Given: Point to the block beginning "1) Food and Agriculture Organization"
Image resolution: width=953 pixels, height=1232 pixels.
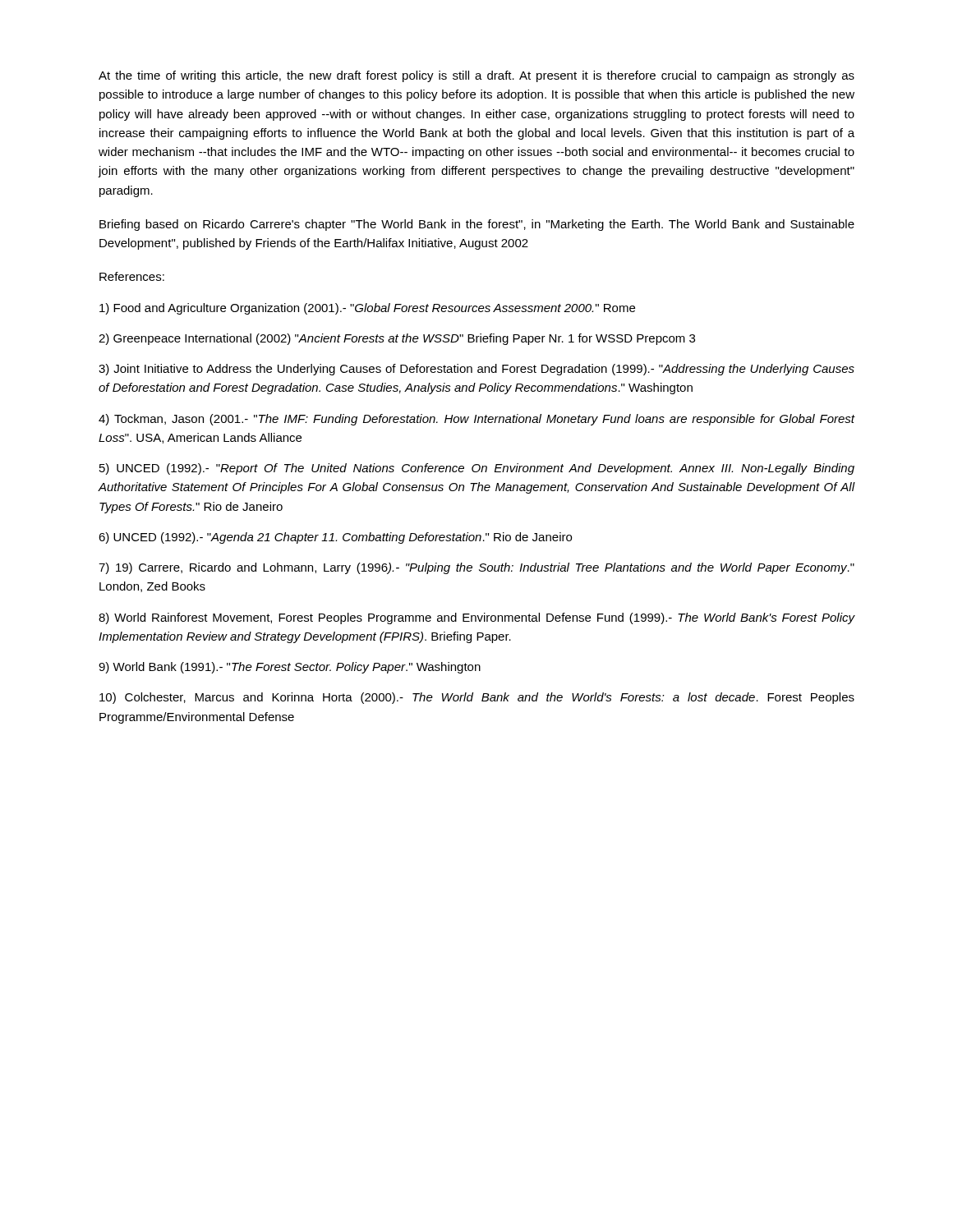Looking at the screenshot, I should tap(367, 307).
